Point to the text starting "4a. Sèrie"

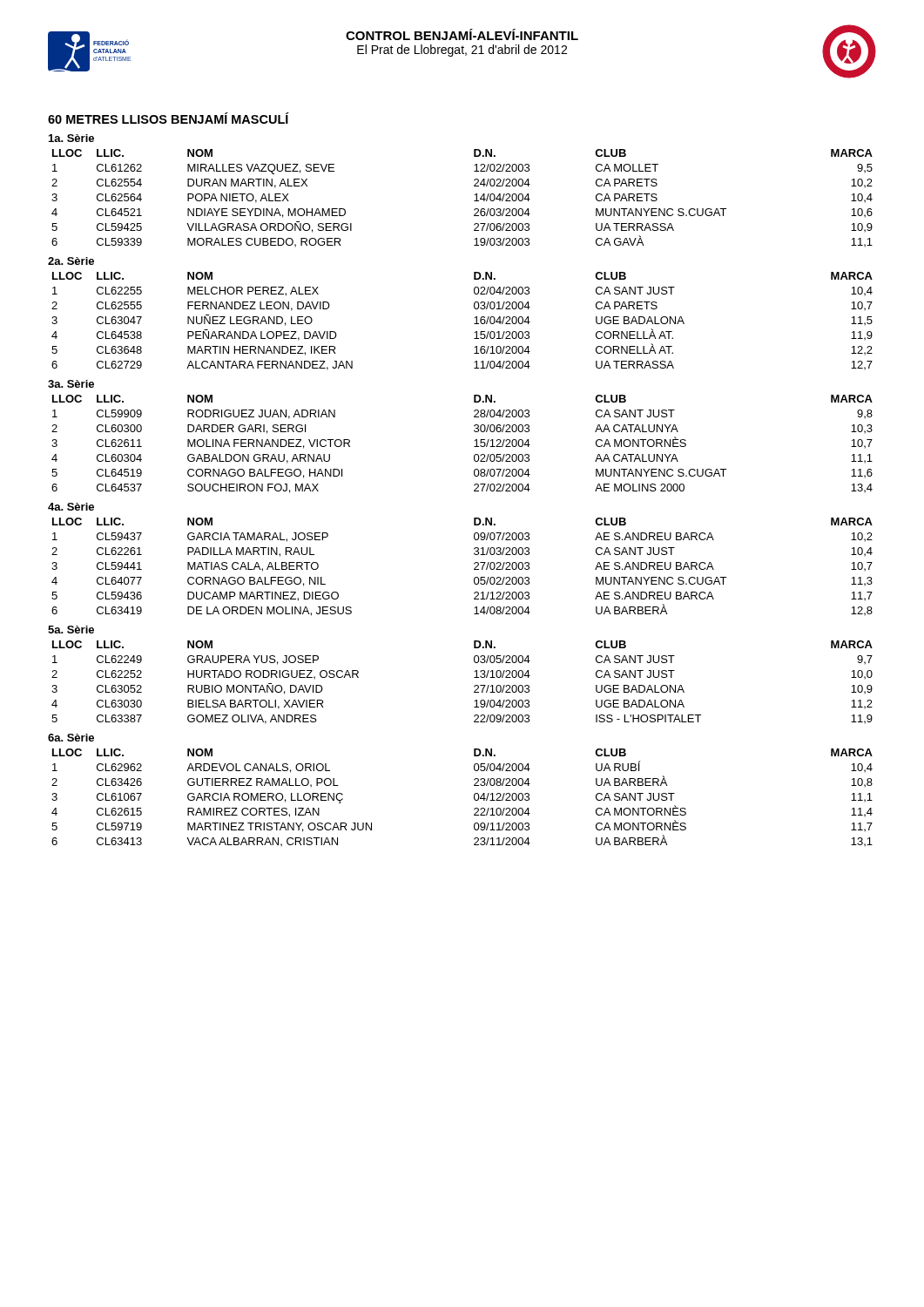71,507
